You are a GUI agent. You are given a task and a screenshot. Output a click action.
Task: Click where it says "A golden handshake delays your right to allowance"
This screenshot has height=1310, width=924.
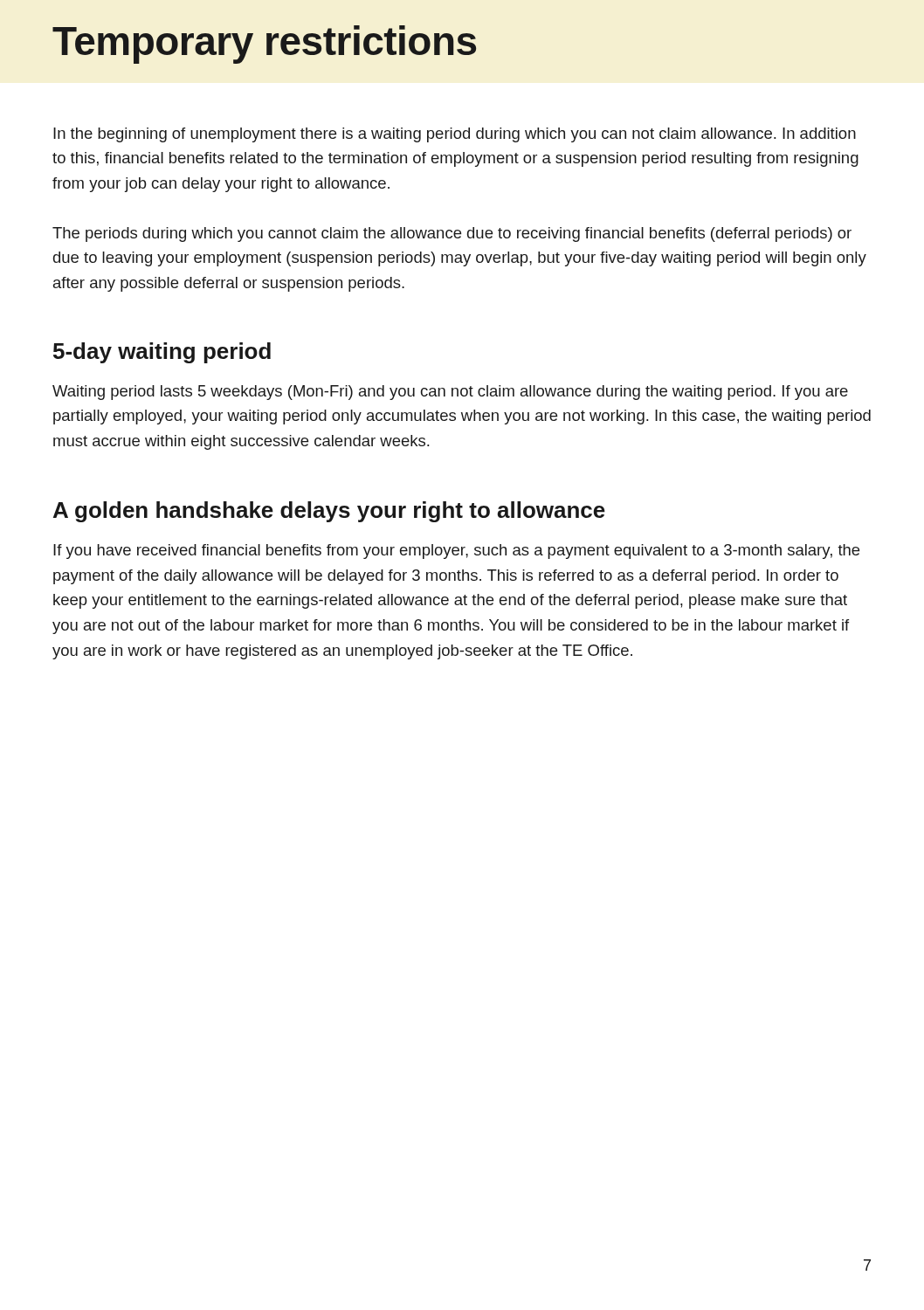coord(462,510)
